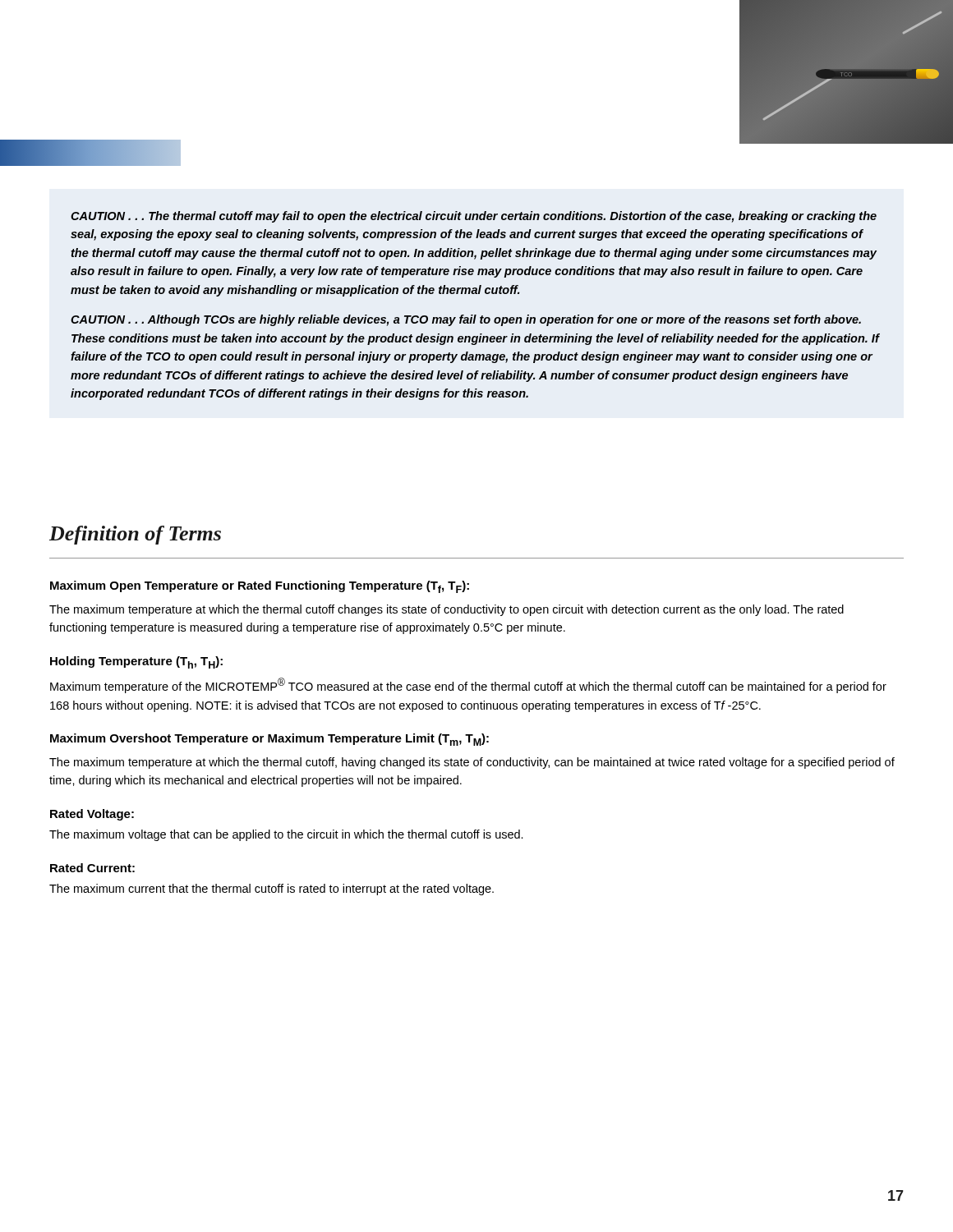Navigate to the text starting "Holding Temperature (Th,"
The height and width of the screenshot is (1232, 953).
(x=476, y=683)
